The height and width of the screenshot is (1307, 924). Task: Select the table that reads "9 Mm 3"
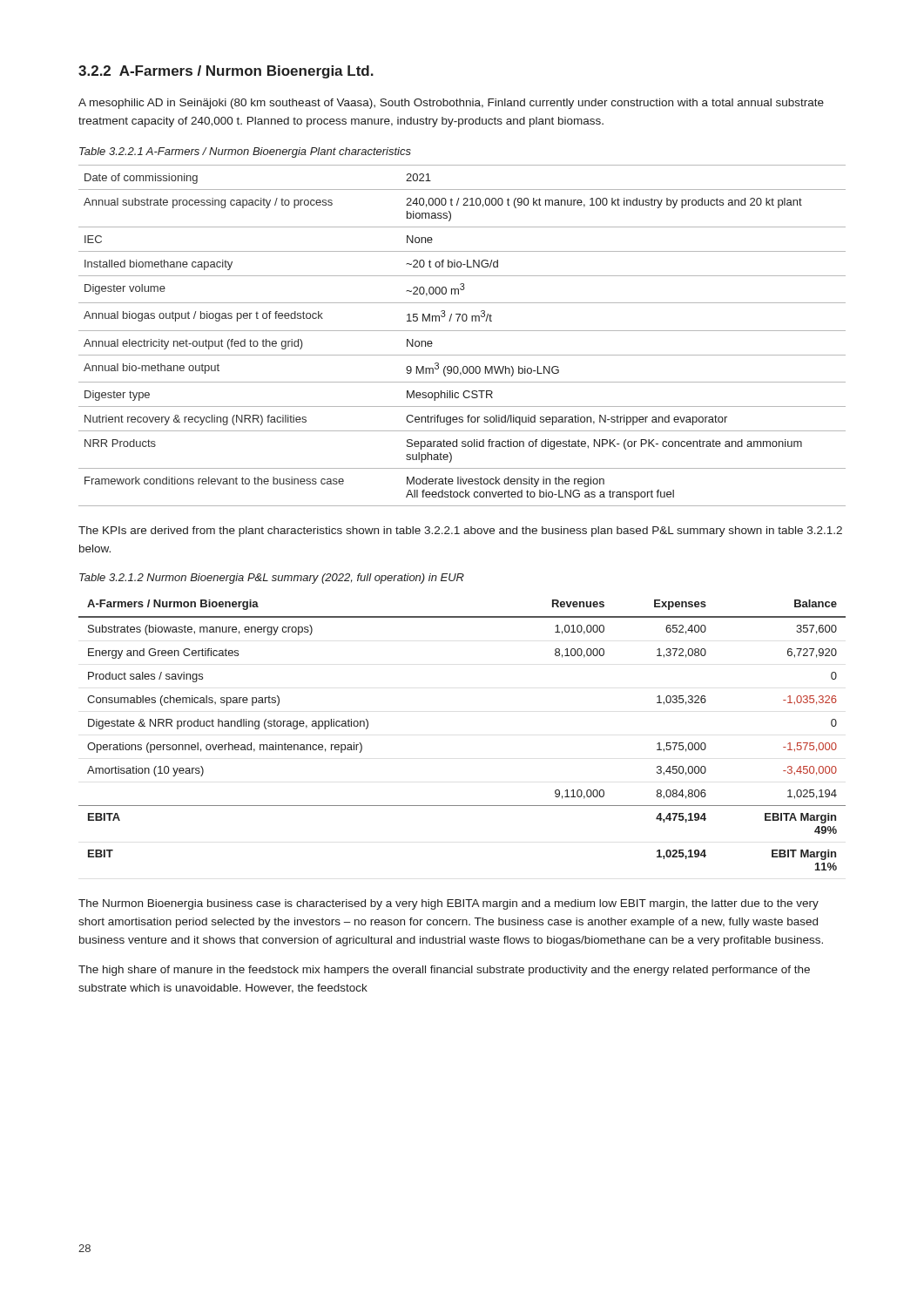462,335
